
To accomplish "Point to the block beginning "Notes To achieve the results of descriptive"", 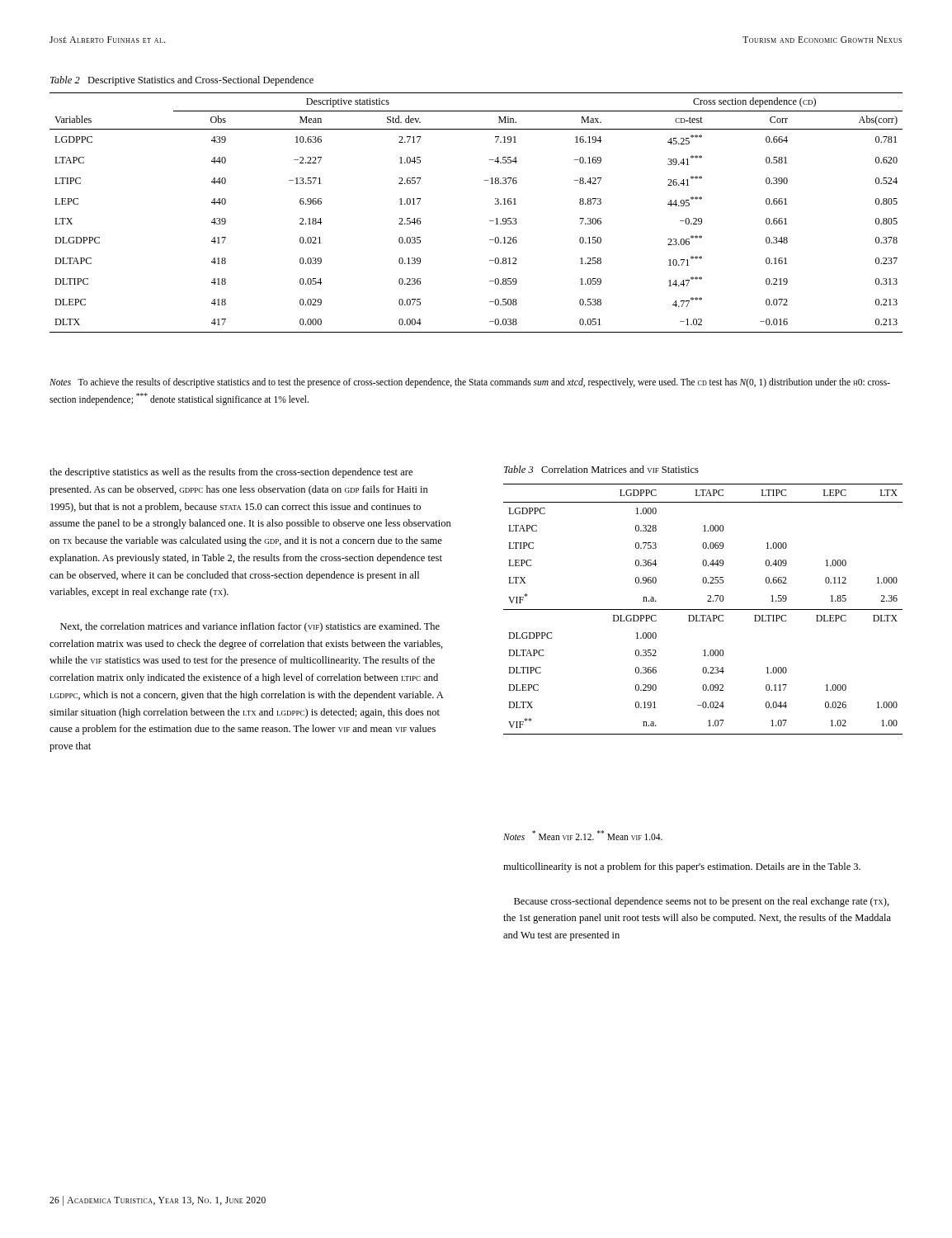I will click(x=470, y=391).
